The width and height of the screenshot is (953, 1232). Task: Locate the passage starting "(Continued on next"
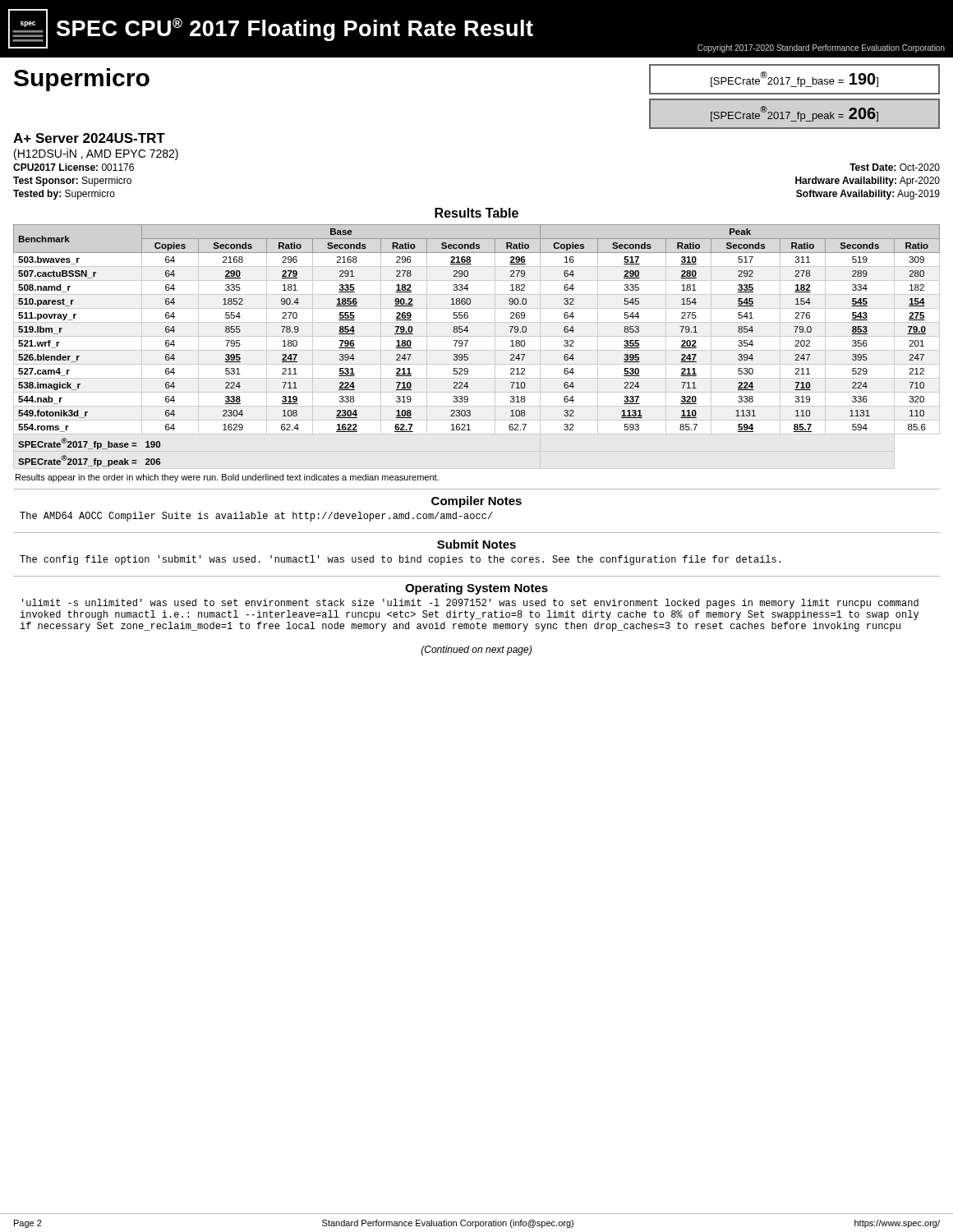(x=476, y=649)
